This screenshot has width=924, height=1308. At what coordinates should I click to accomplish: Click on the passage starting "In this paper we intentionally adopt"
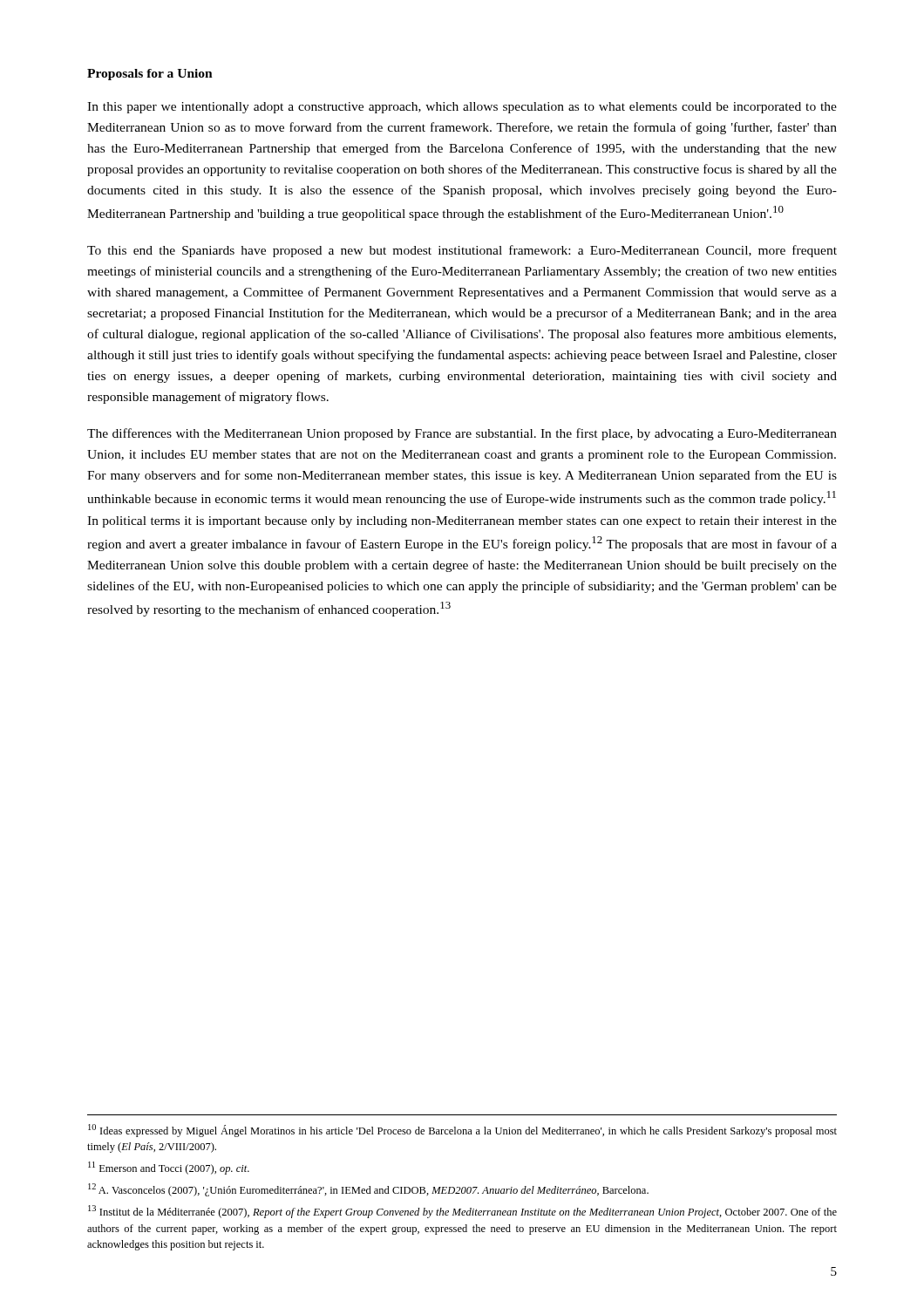coord(462,160)
